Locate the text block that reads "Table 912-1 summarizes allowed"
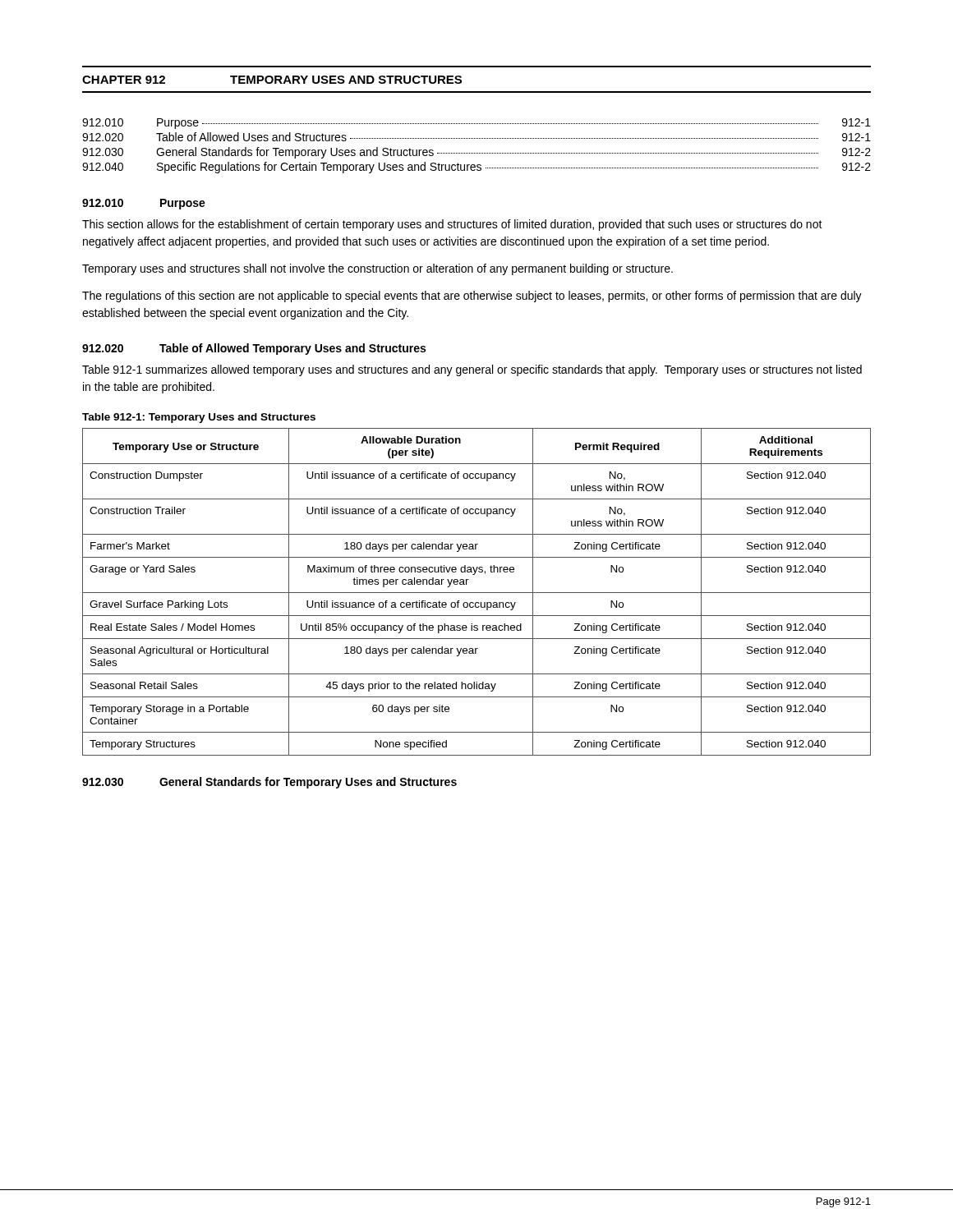 tap(472, 378)
